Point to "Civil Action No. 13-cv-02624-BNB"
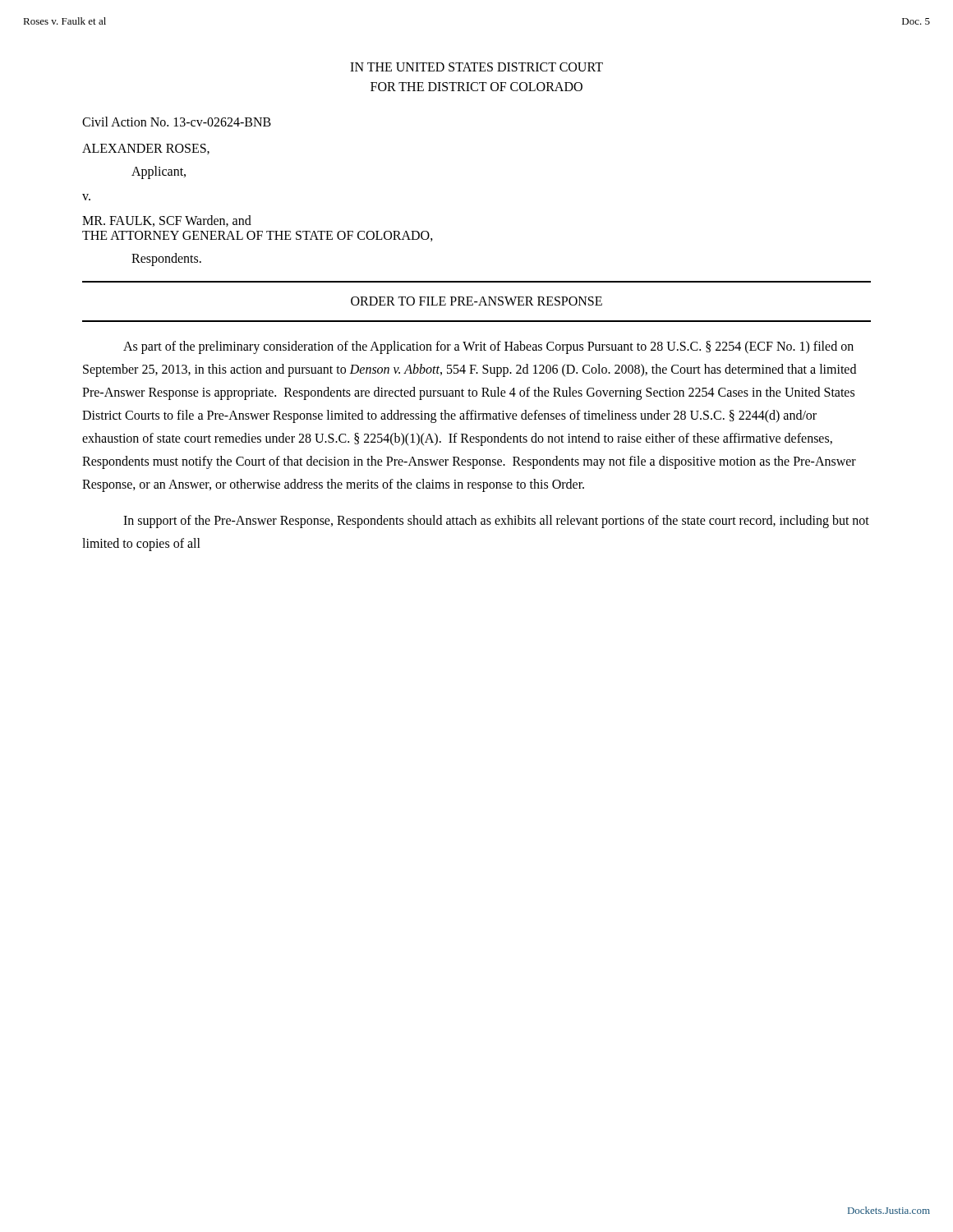The height and width of the screenshot is (1232, 953). (x=177, y=122)
